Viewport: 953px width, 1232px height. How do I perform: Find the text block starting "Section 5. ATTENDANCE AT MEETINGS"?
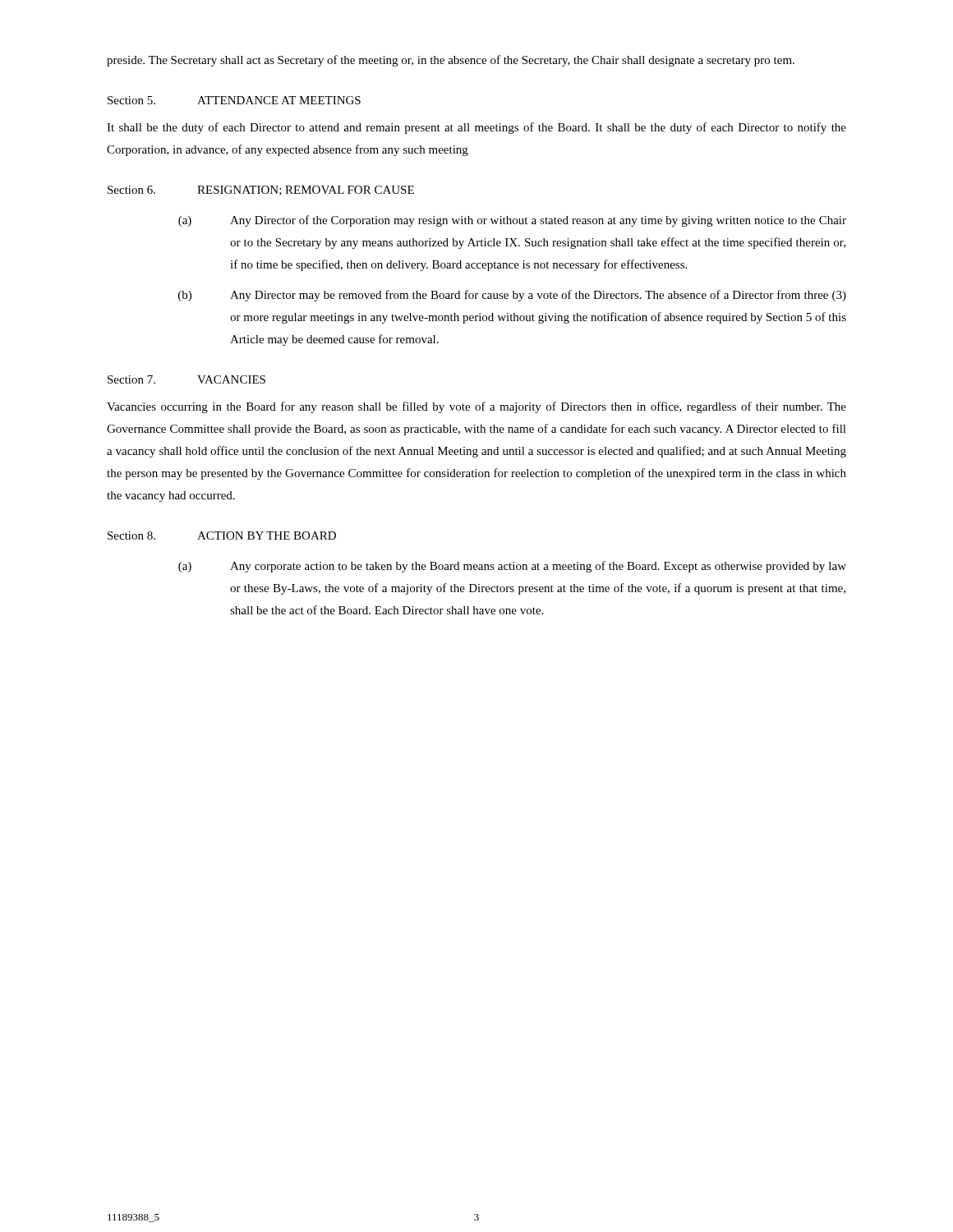tap(234, 101)
